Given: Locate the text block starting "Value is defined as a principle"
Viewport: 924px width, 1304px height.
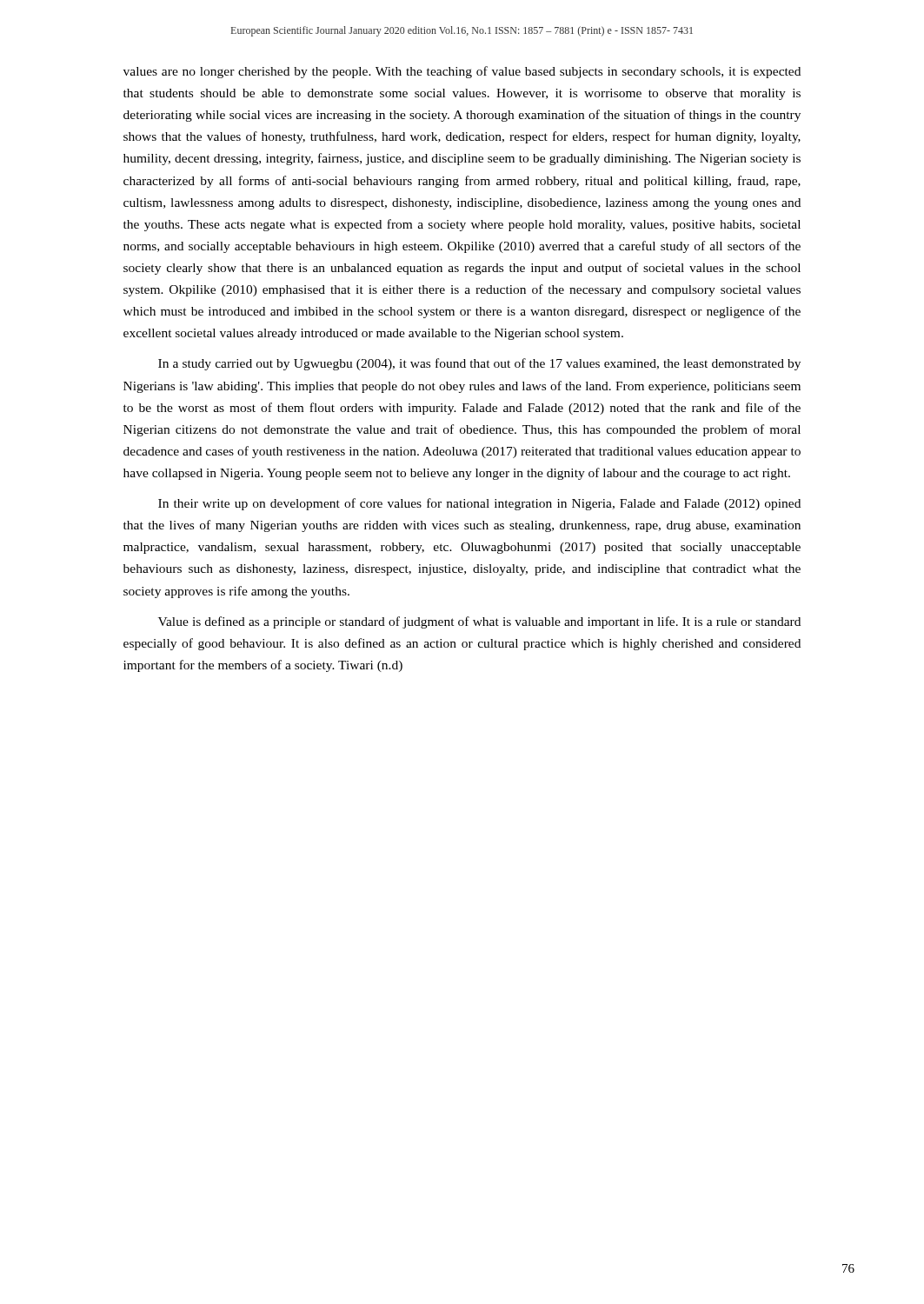Looking at the screenshot, I should point(462,643).
